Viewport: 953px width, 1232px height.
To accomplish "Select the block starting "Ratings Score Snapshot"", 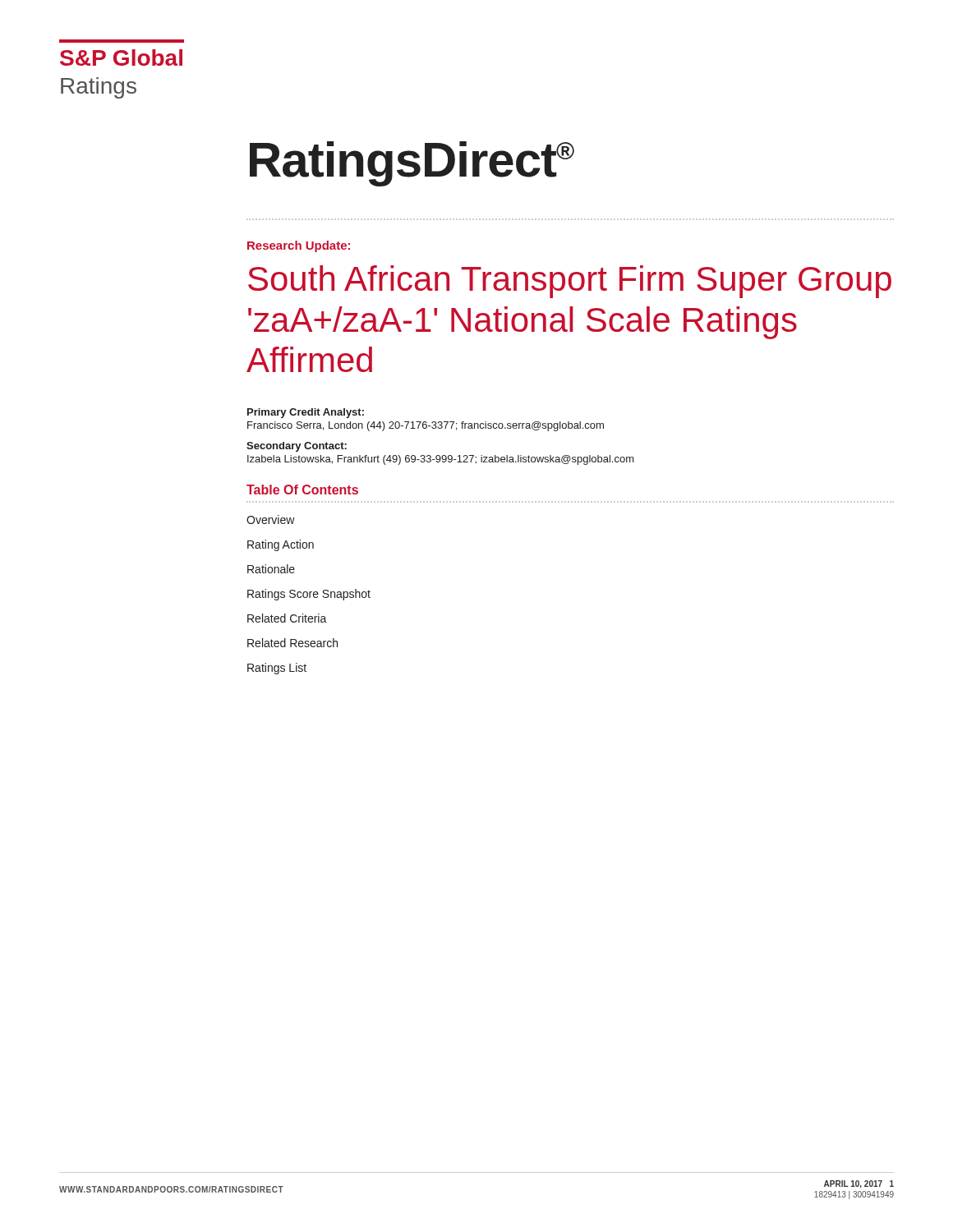I will click(x=308, y=594).
